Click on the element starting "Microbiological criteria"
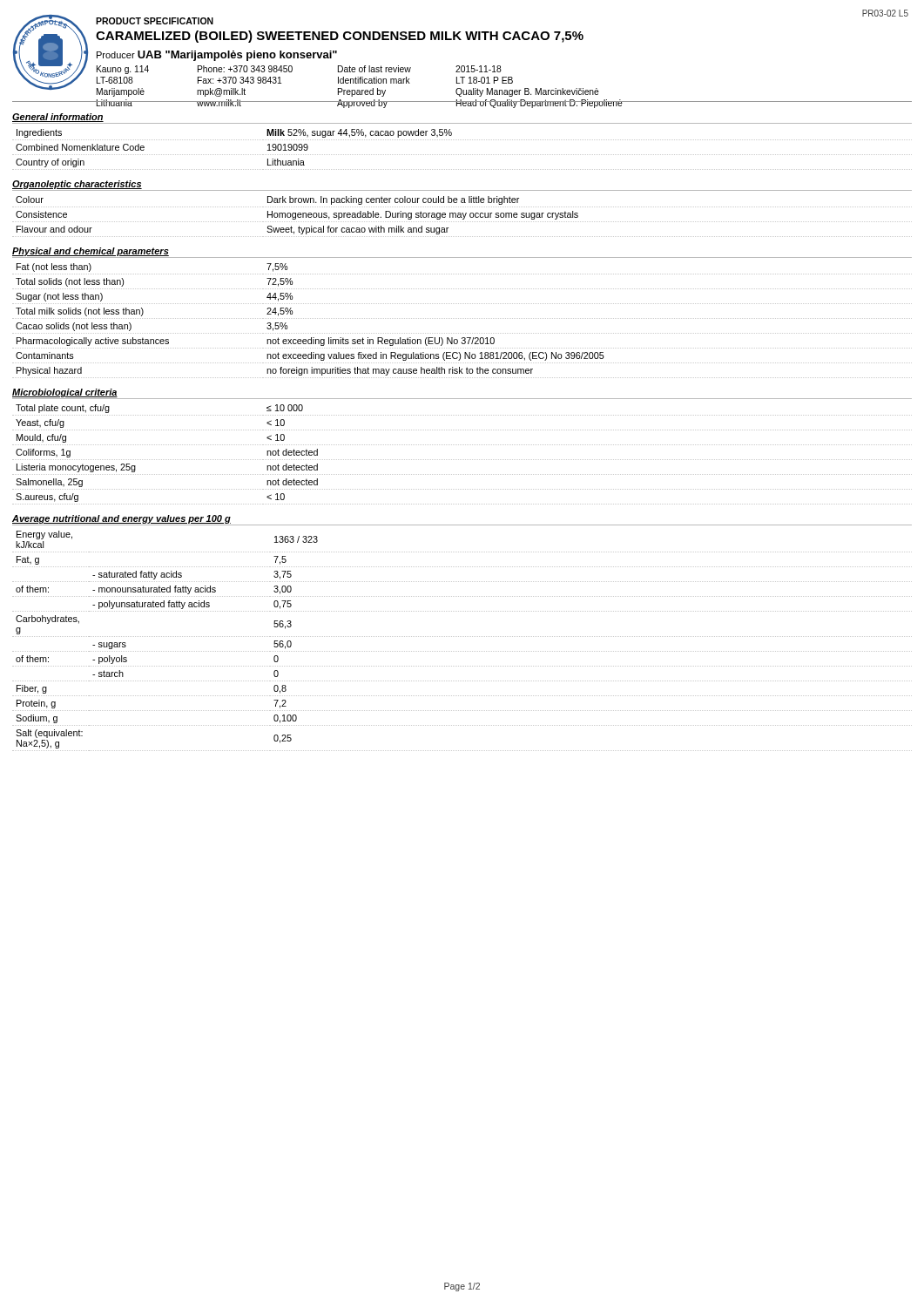This screenshot has width=924, height=1307. pos(65,392)
